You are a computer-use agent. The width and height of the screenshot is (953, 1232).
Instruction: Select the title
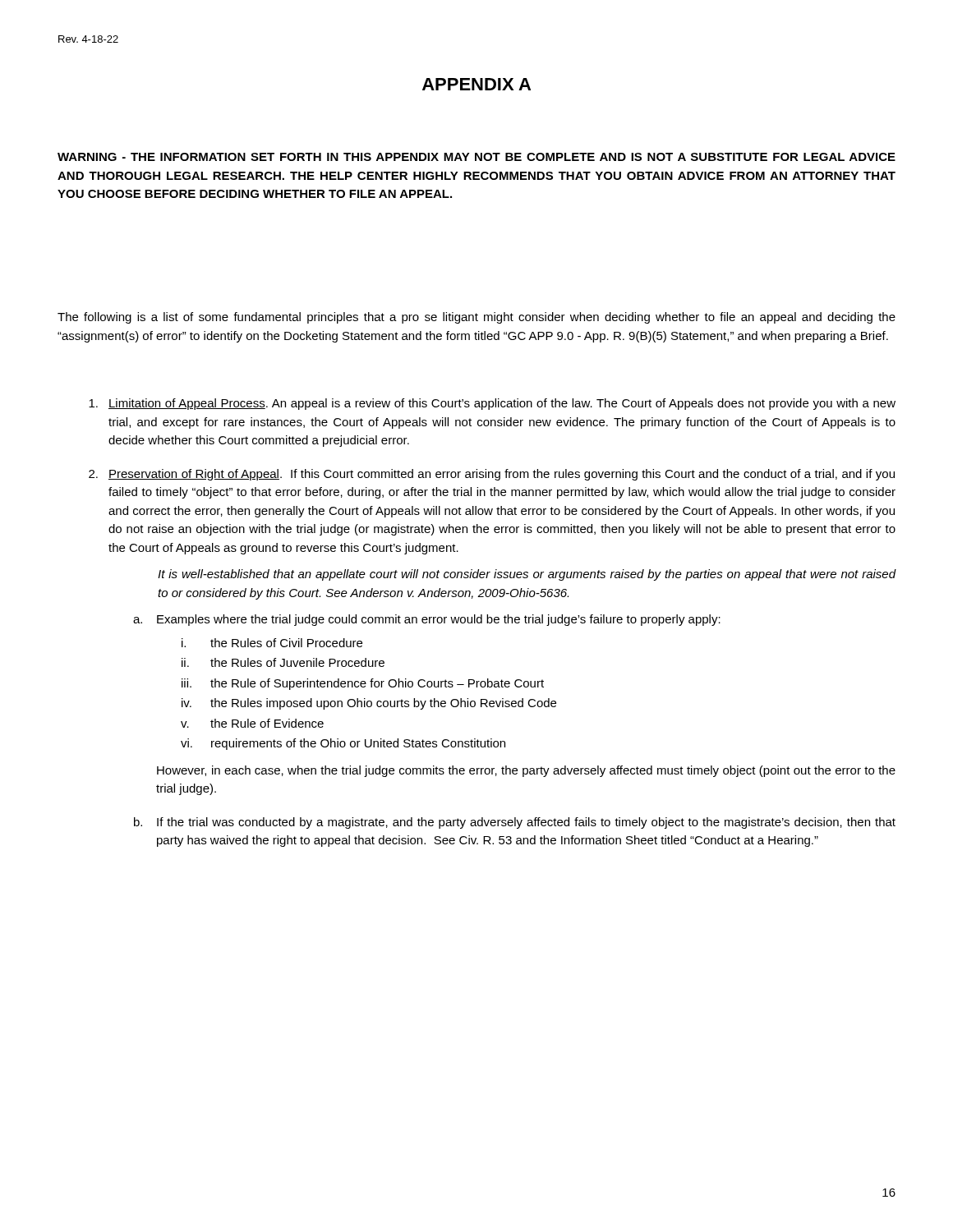(476, 85)
